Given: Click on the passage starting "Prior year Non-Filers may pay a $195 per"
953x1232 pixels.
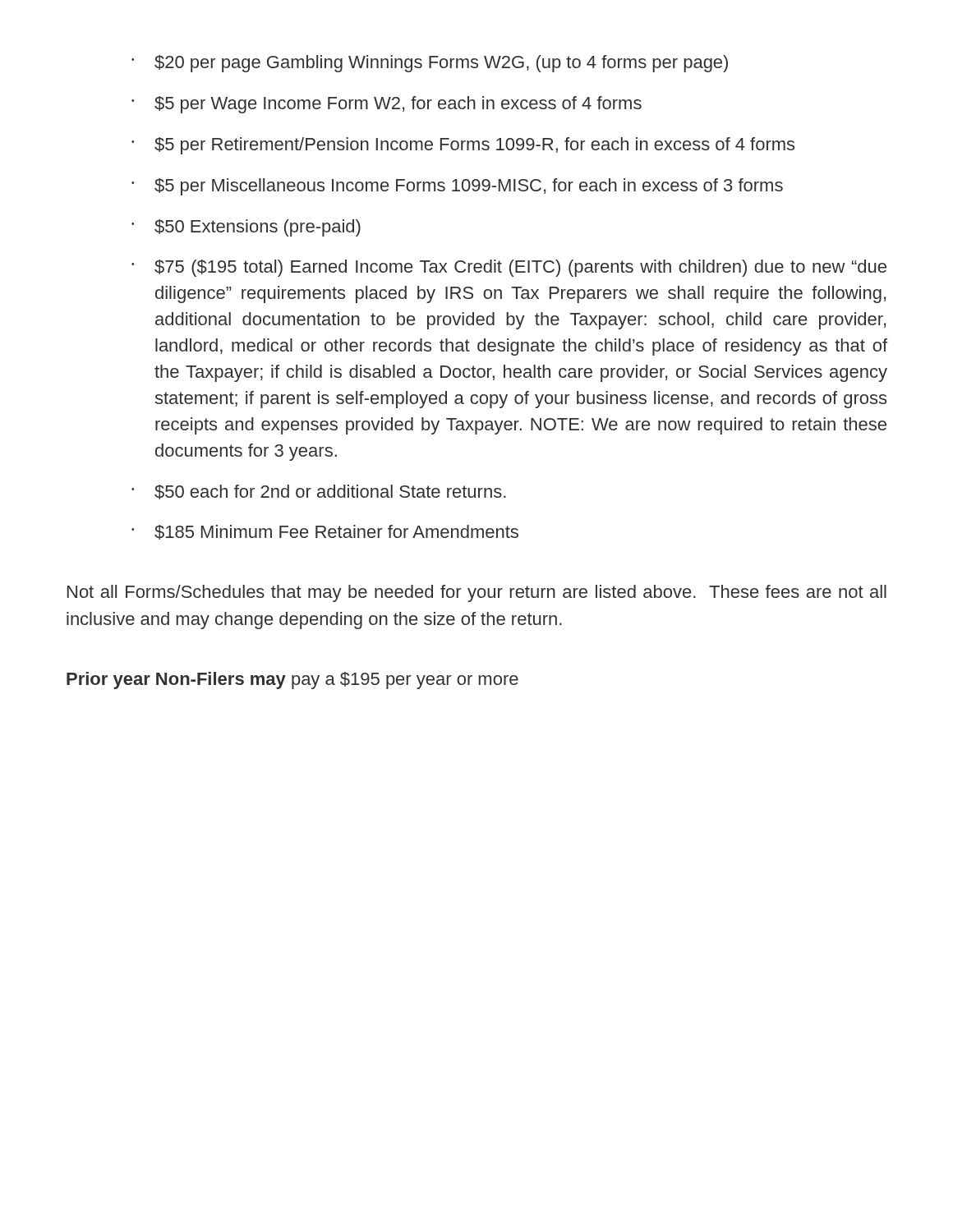Looking at the screenshot, I should click(292, 679).
